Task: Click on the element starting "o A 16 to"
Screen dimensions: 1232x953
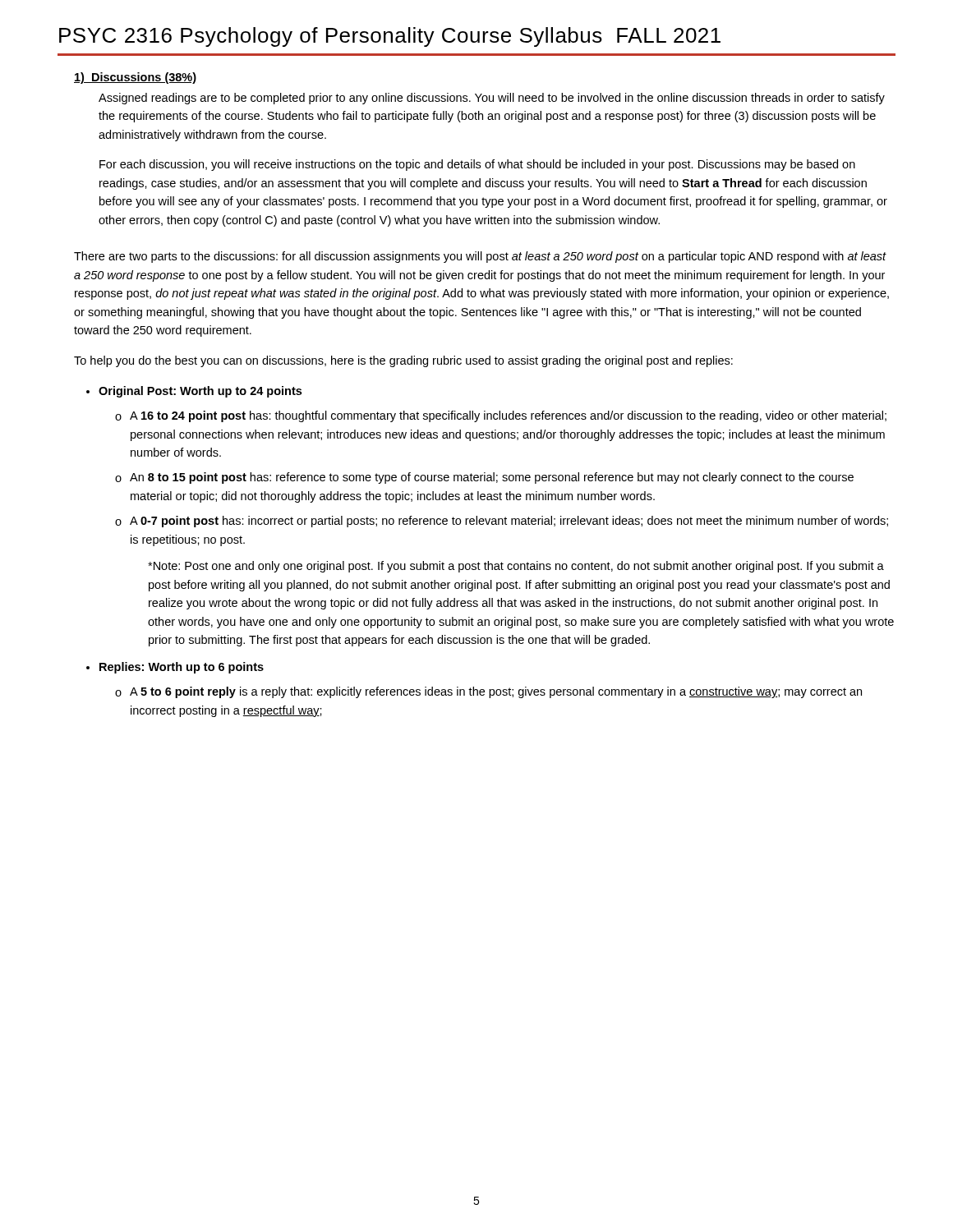Action: (505, 434)
